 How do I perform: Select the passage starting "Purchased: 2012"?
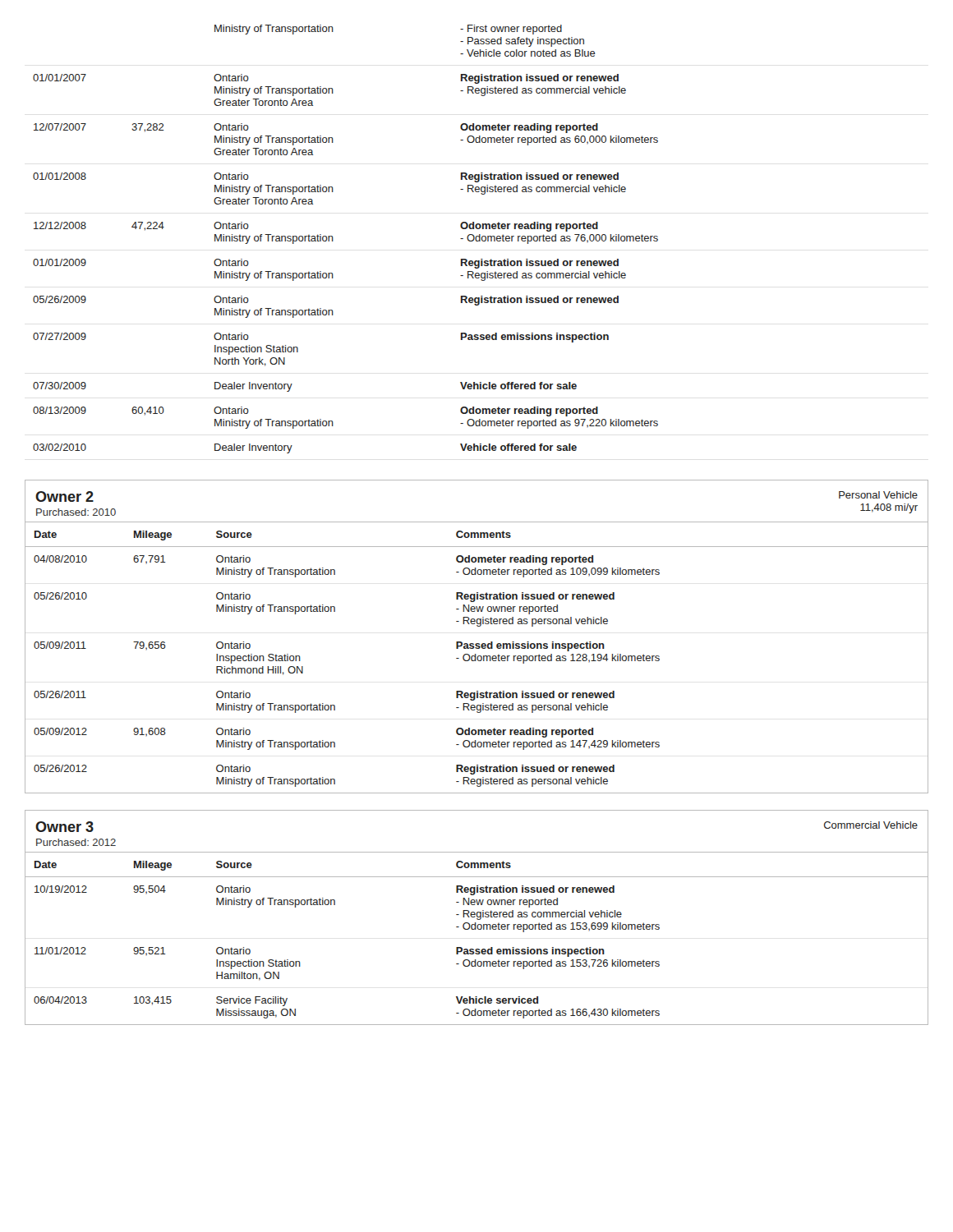pos(76,842)
